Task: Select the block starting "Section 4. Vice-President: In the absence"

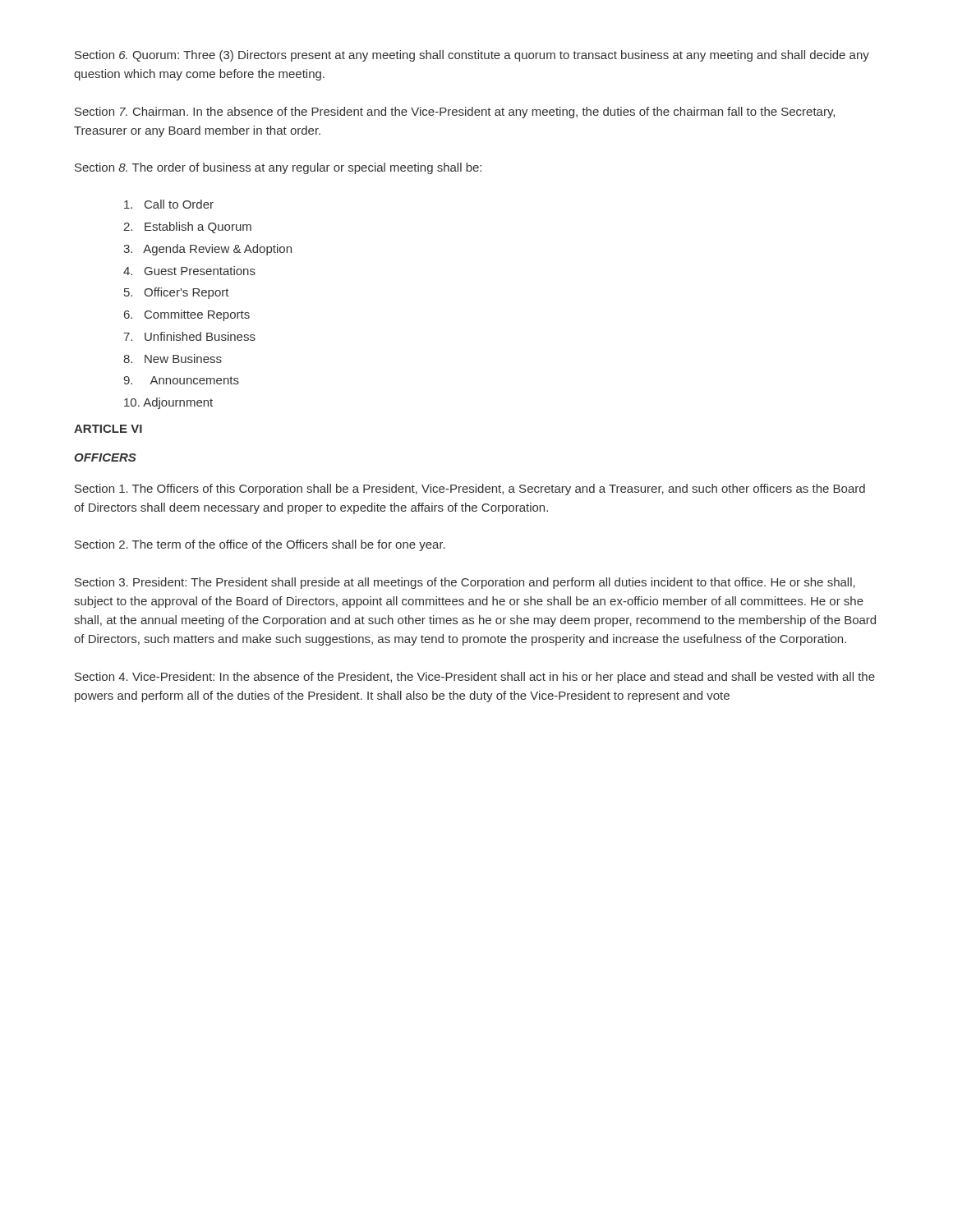Action: click(474, 685)
